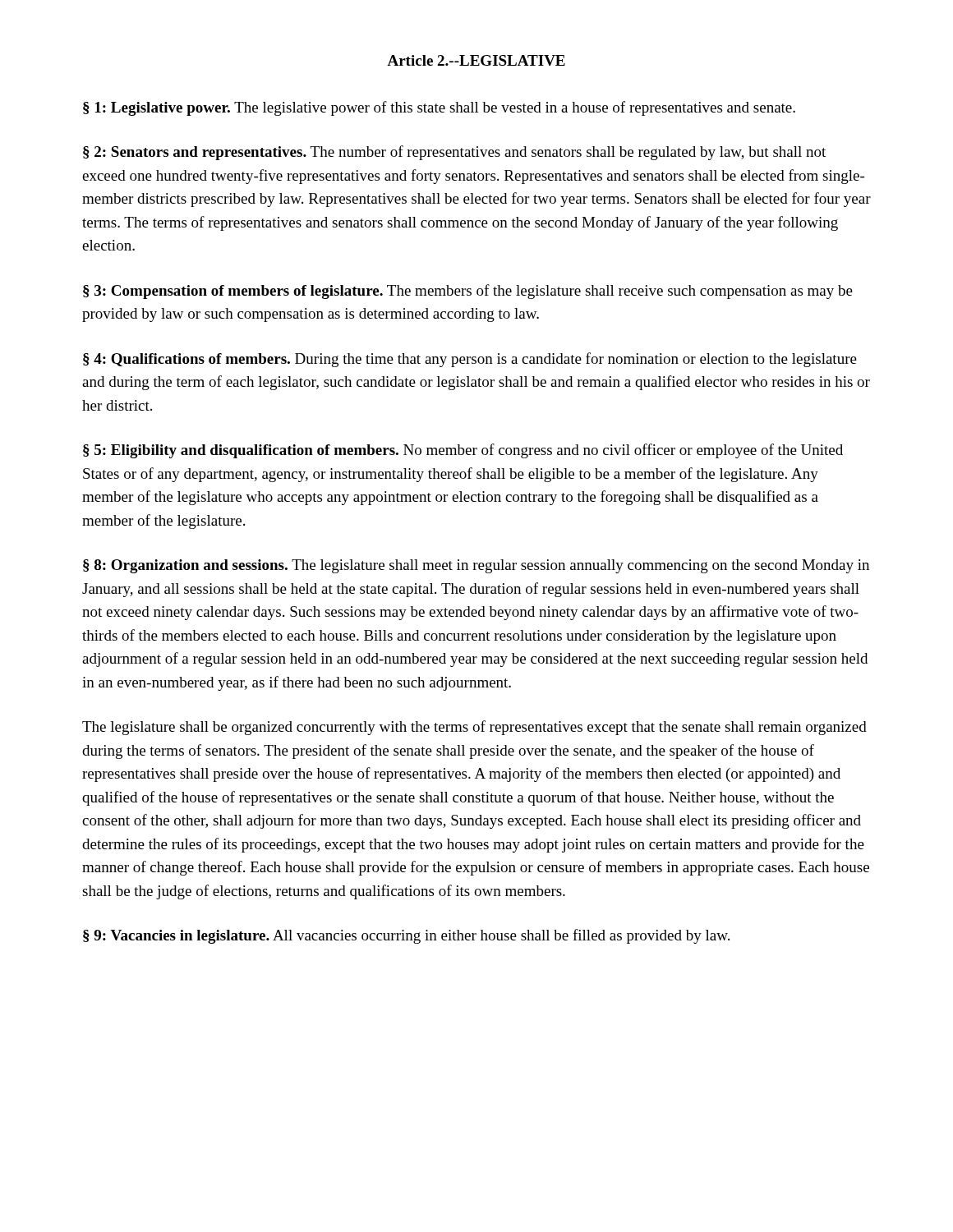Point to the text block starting "§ 9: Vacancies"
Viewport: 953px width, 1232px height.
click(406, 935)
